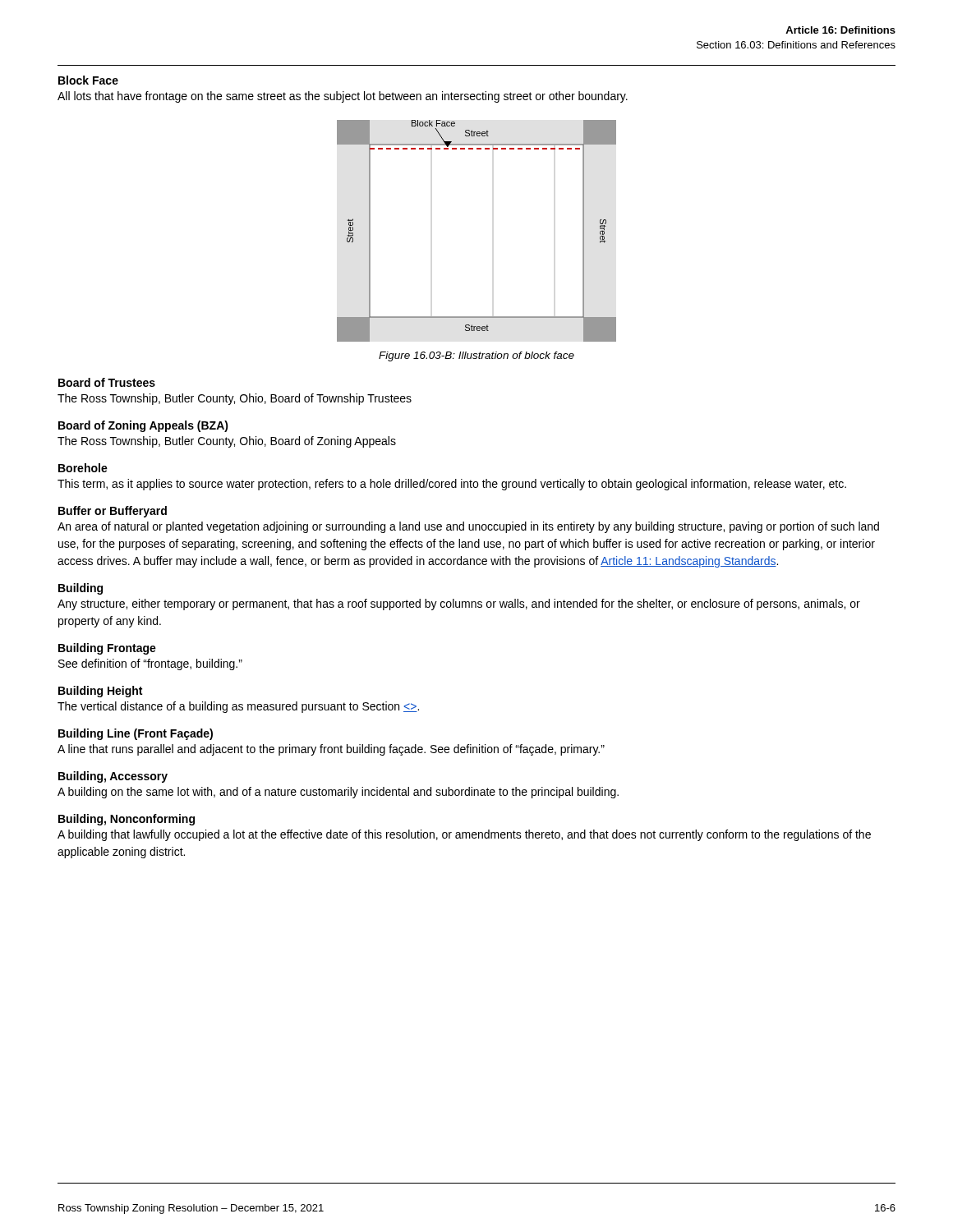Viewport: 953px width, 1232px height.
Task: Select the section header that says "Building Frontage See definition of “frontage,"
Action: click(107, 649)
